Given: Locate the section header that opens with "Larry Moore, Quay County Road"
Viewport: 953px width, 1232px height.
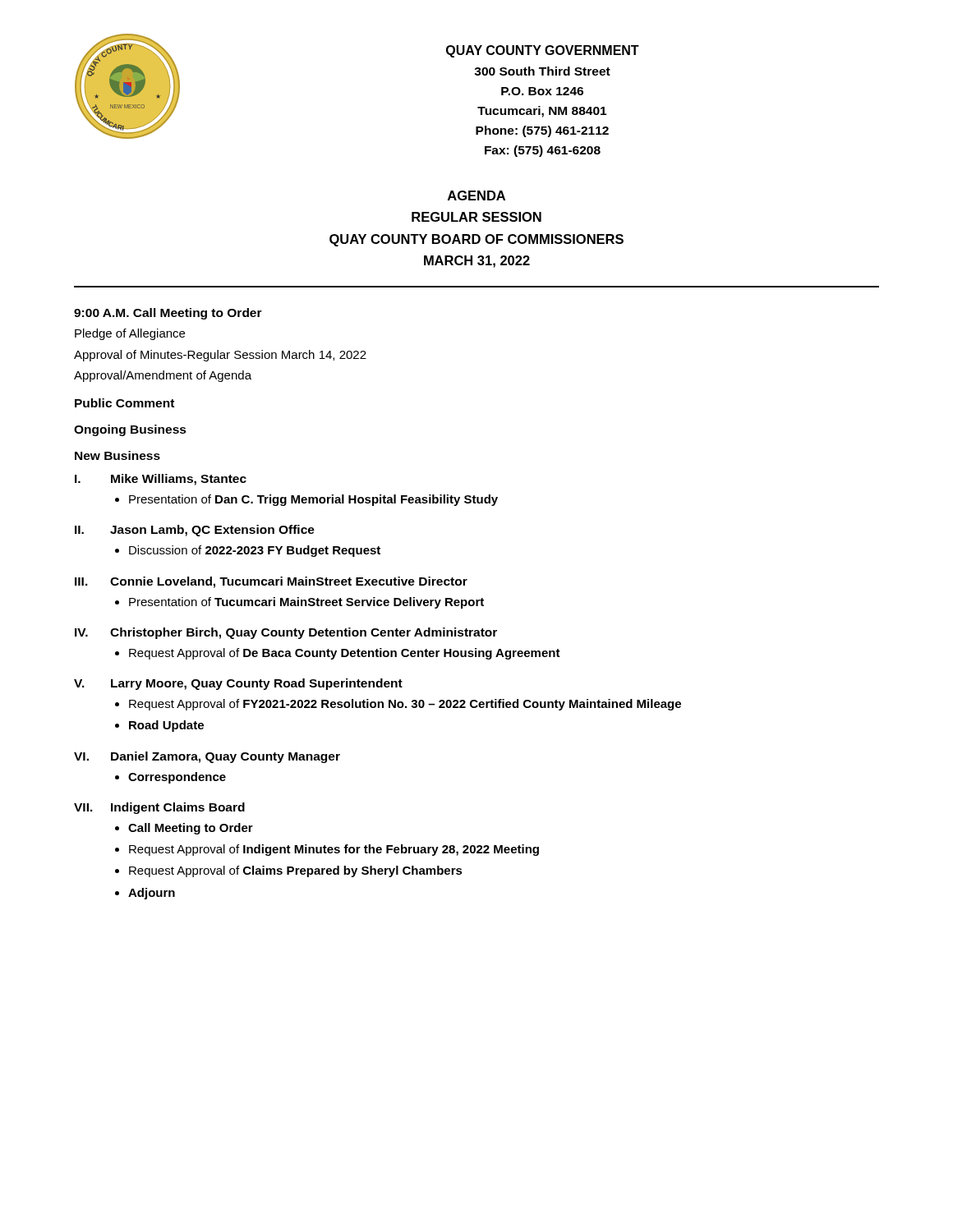Looking at the screenshot, I should (256, 683).
